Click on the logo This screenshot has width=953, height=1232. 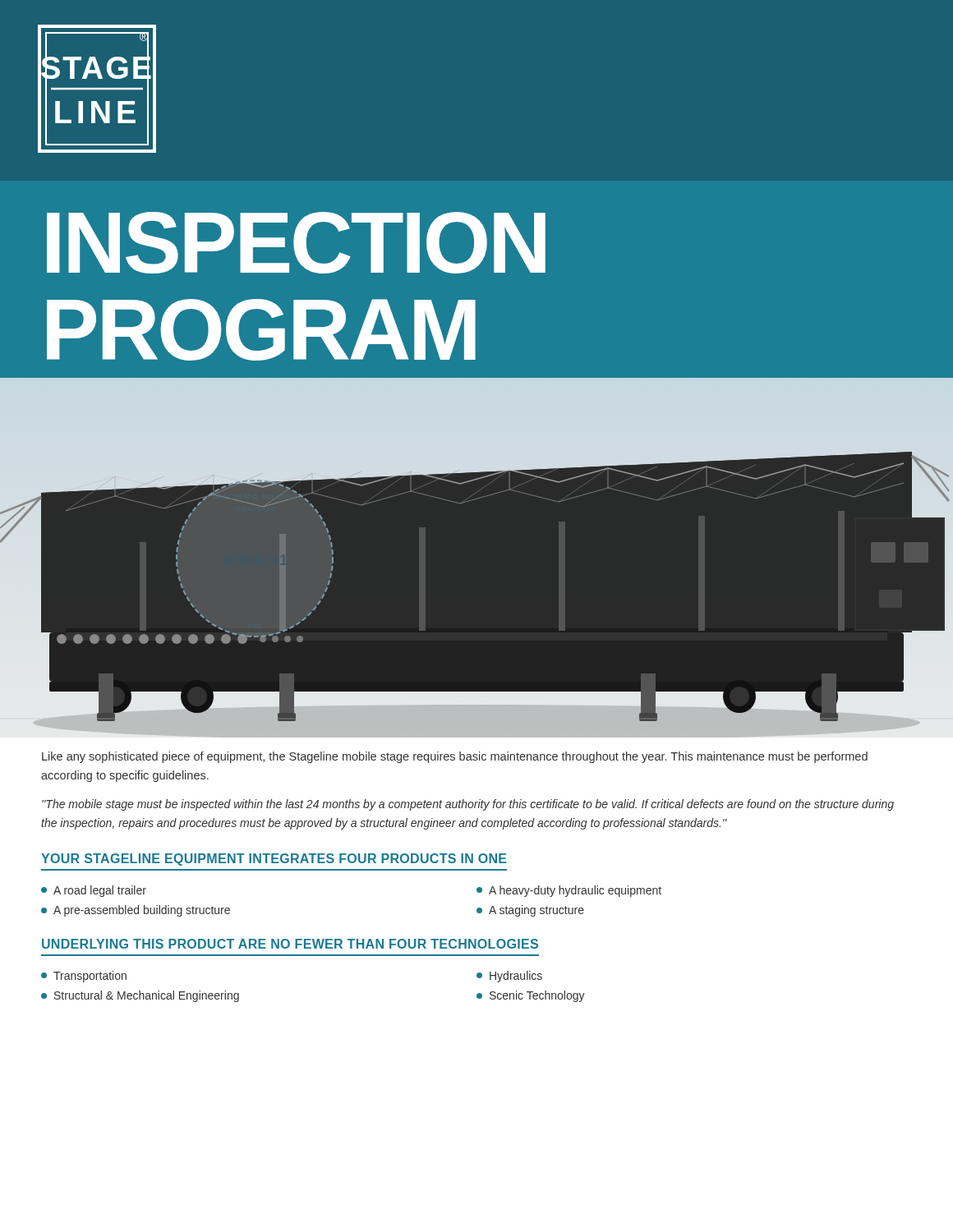pos(97,89)
